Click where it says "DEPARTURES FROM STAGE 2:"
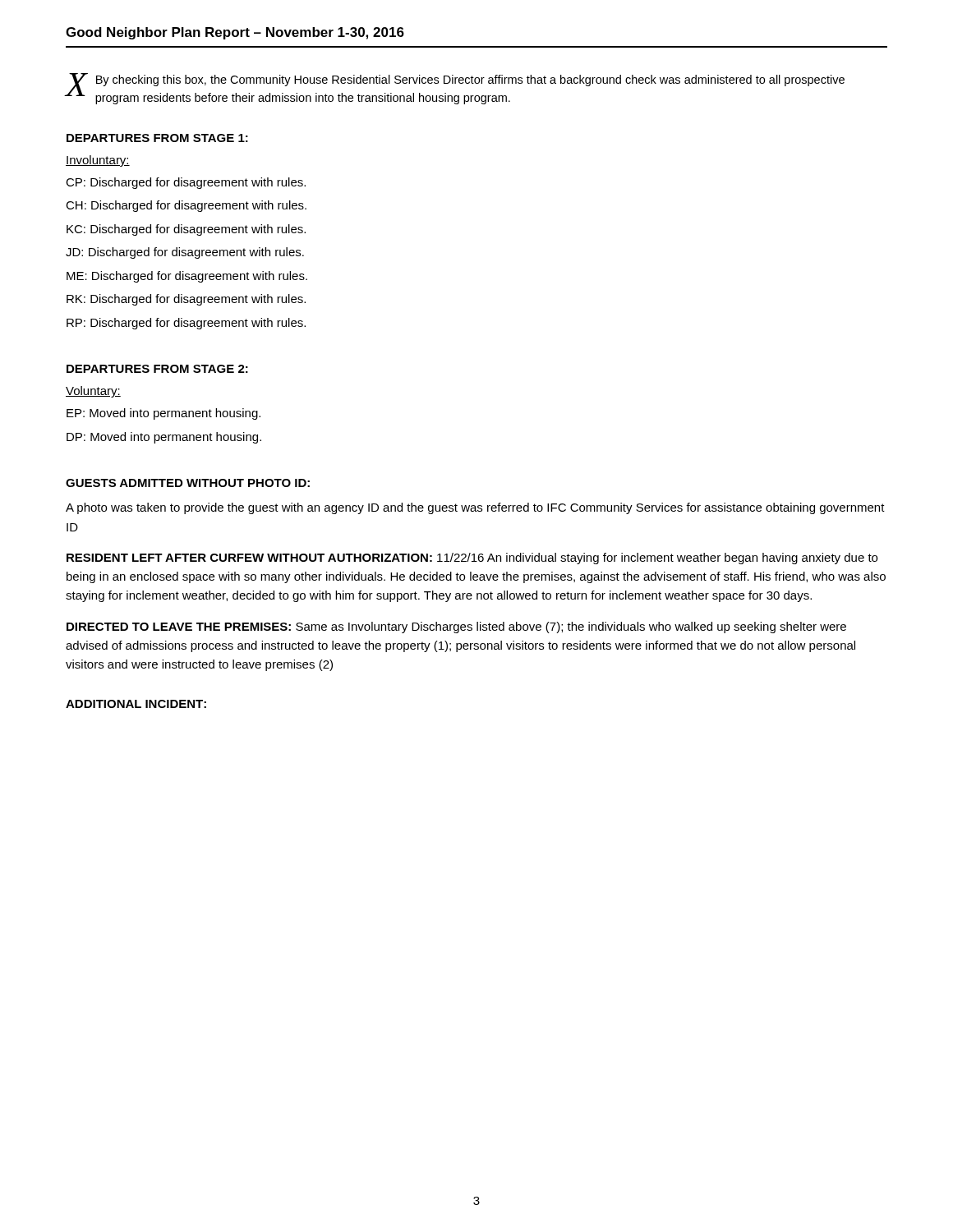This screenshot has height=1232, width=953. tap(157, 369)
